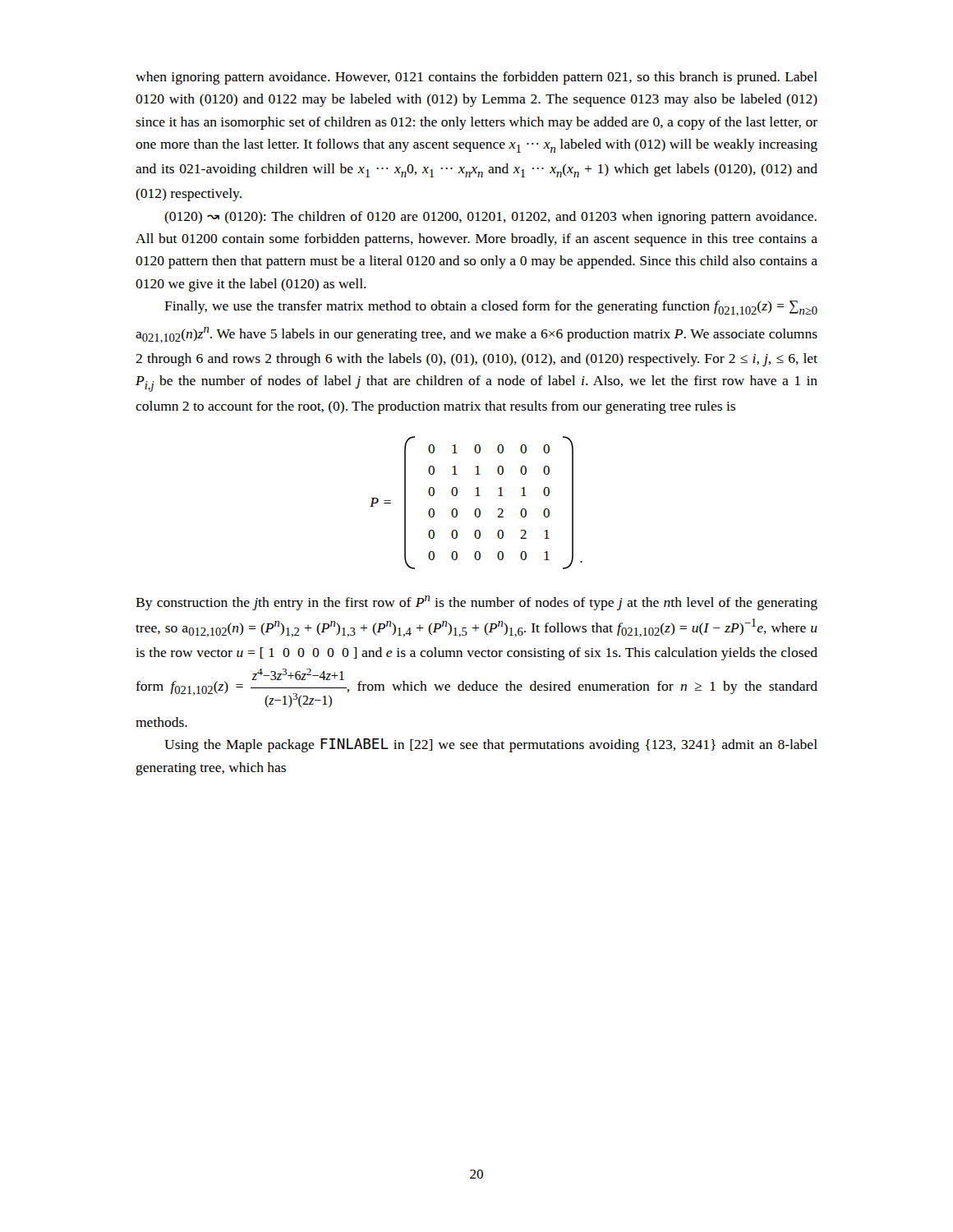Image resolution: width=953 pixels, height=1232 pixels.
Task: Click on the passage starting "when ignoring pattern"
Action: 476,135
